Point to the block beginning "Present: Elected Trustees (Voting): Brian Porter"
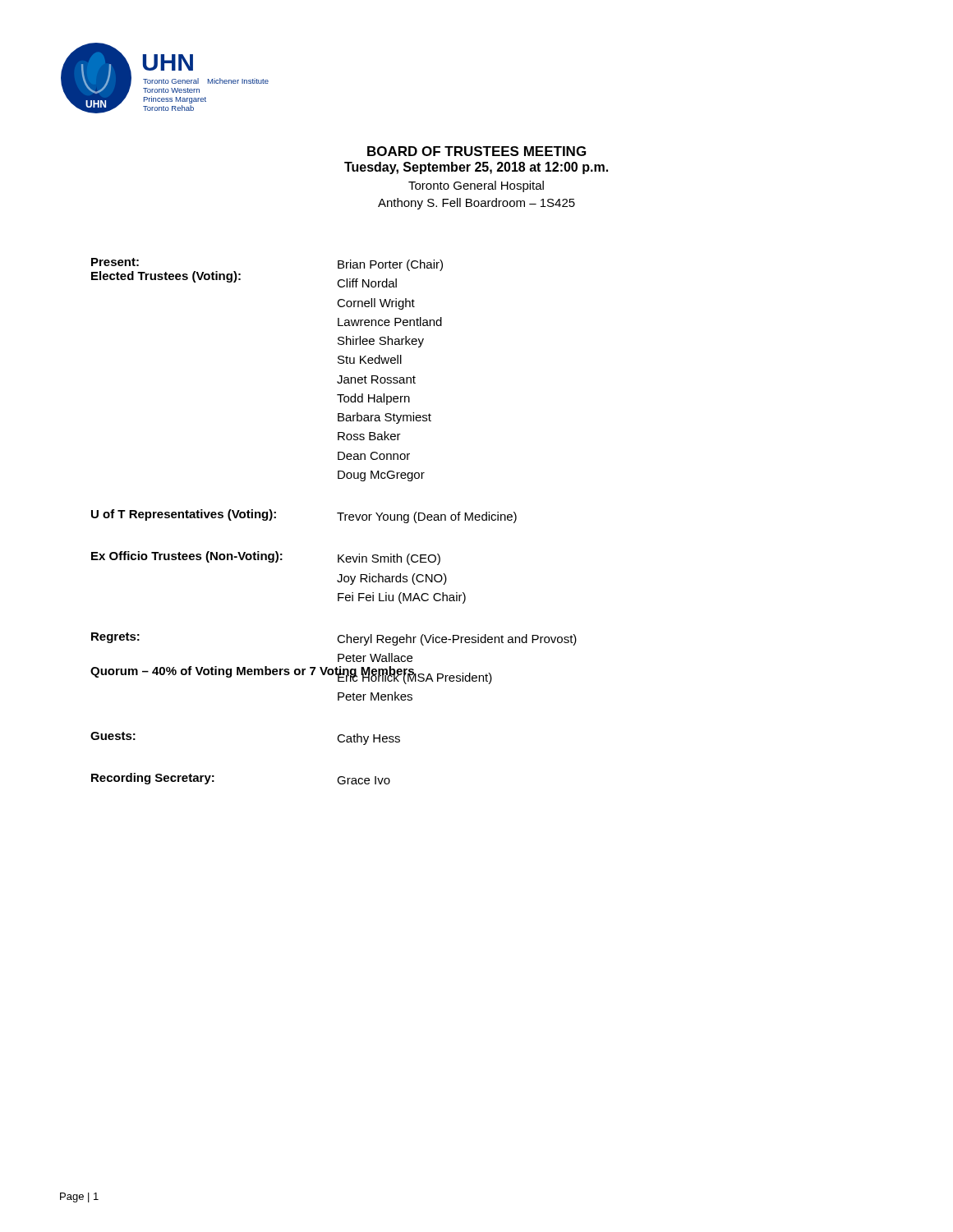Screen dimensions: 1232x953 (x=145, y=272)
